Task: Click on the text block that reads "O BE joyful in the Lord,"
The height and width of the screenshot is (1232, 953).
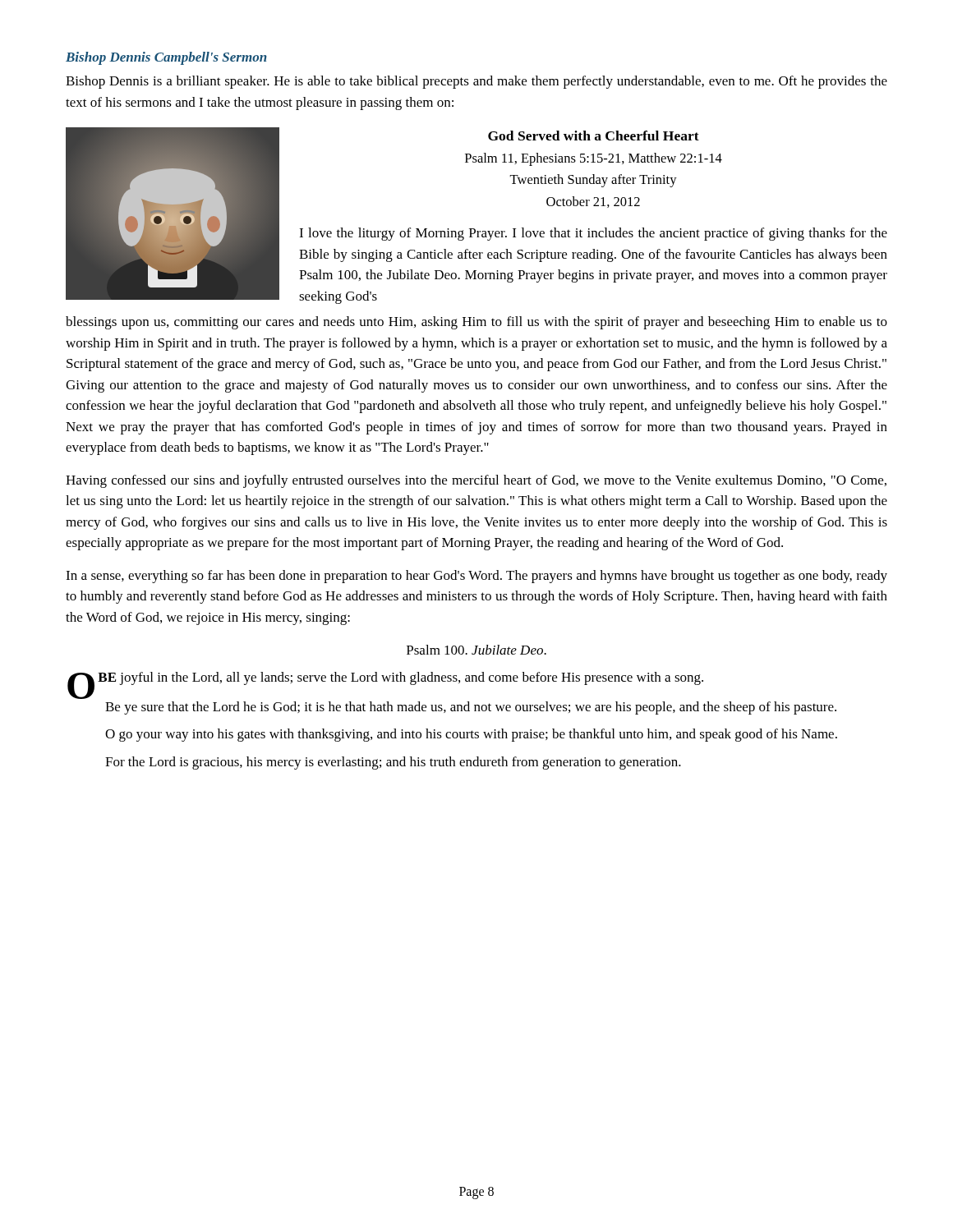Action: point(385,677)
